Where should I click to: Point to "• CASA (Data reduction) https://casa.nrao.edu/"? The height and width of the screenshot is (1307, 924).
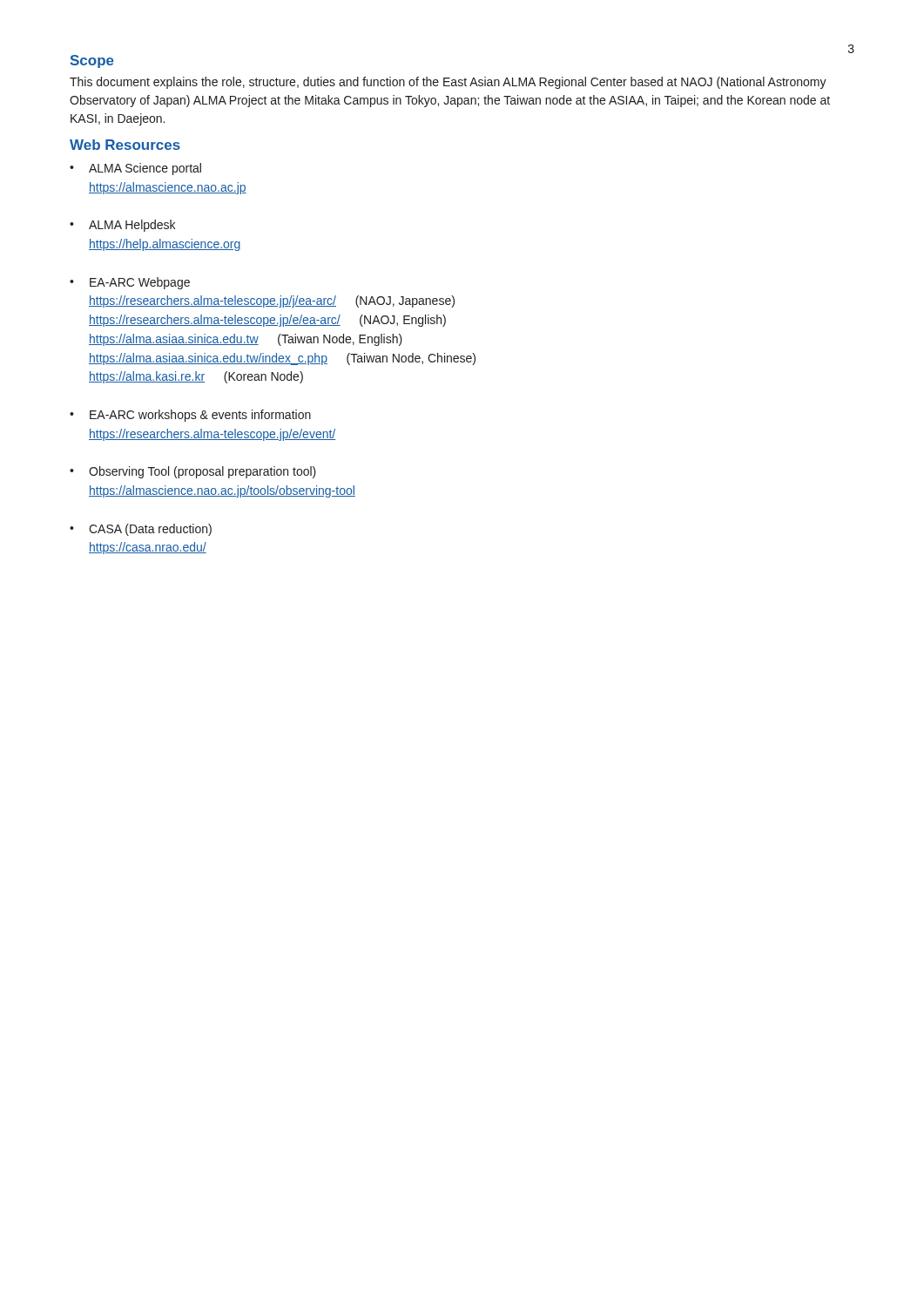pos(141,539)
